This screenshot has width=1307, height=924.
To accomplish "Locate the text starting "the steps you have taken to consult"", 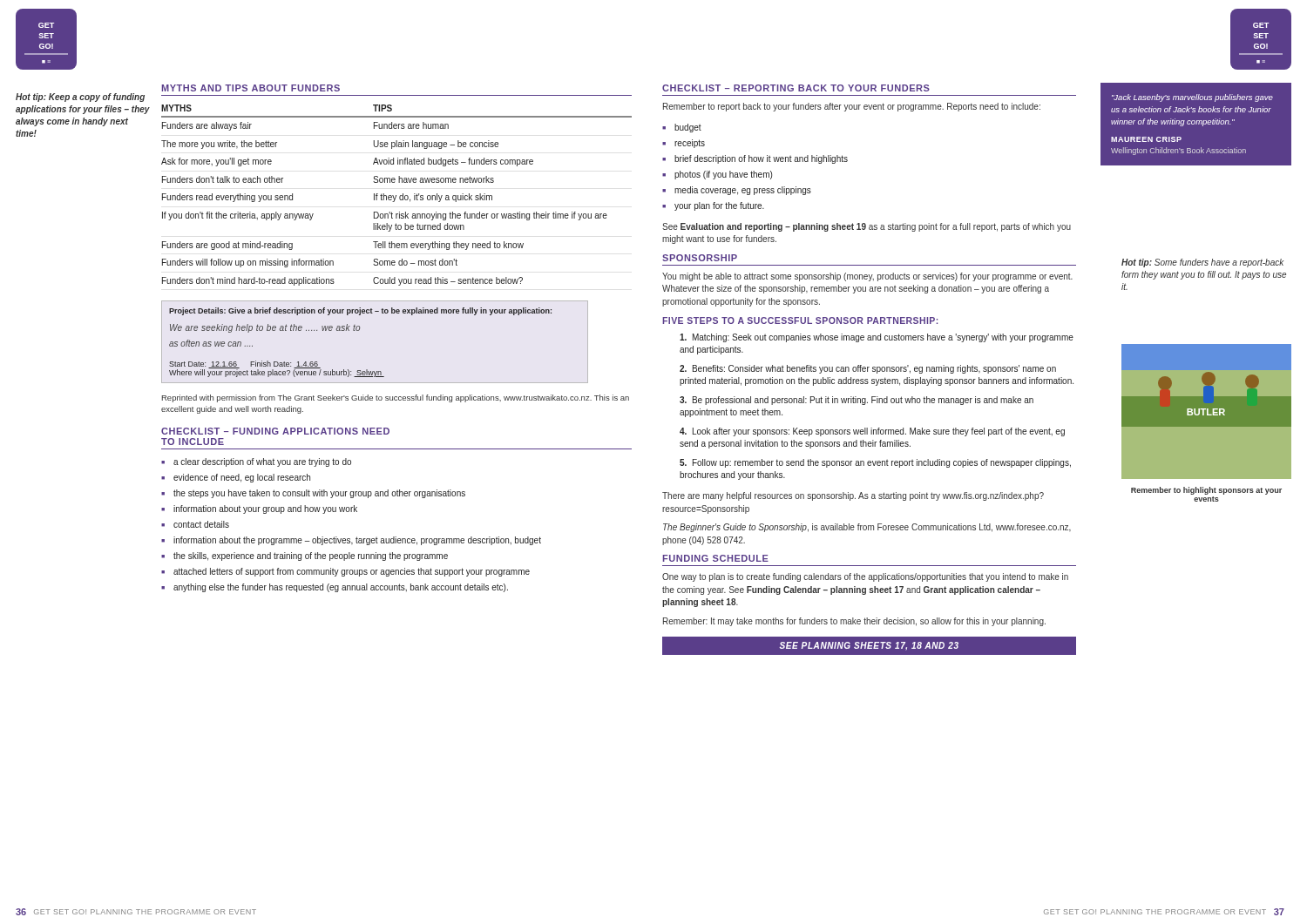I will point(319,493).
